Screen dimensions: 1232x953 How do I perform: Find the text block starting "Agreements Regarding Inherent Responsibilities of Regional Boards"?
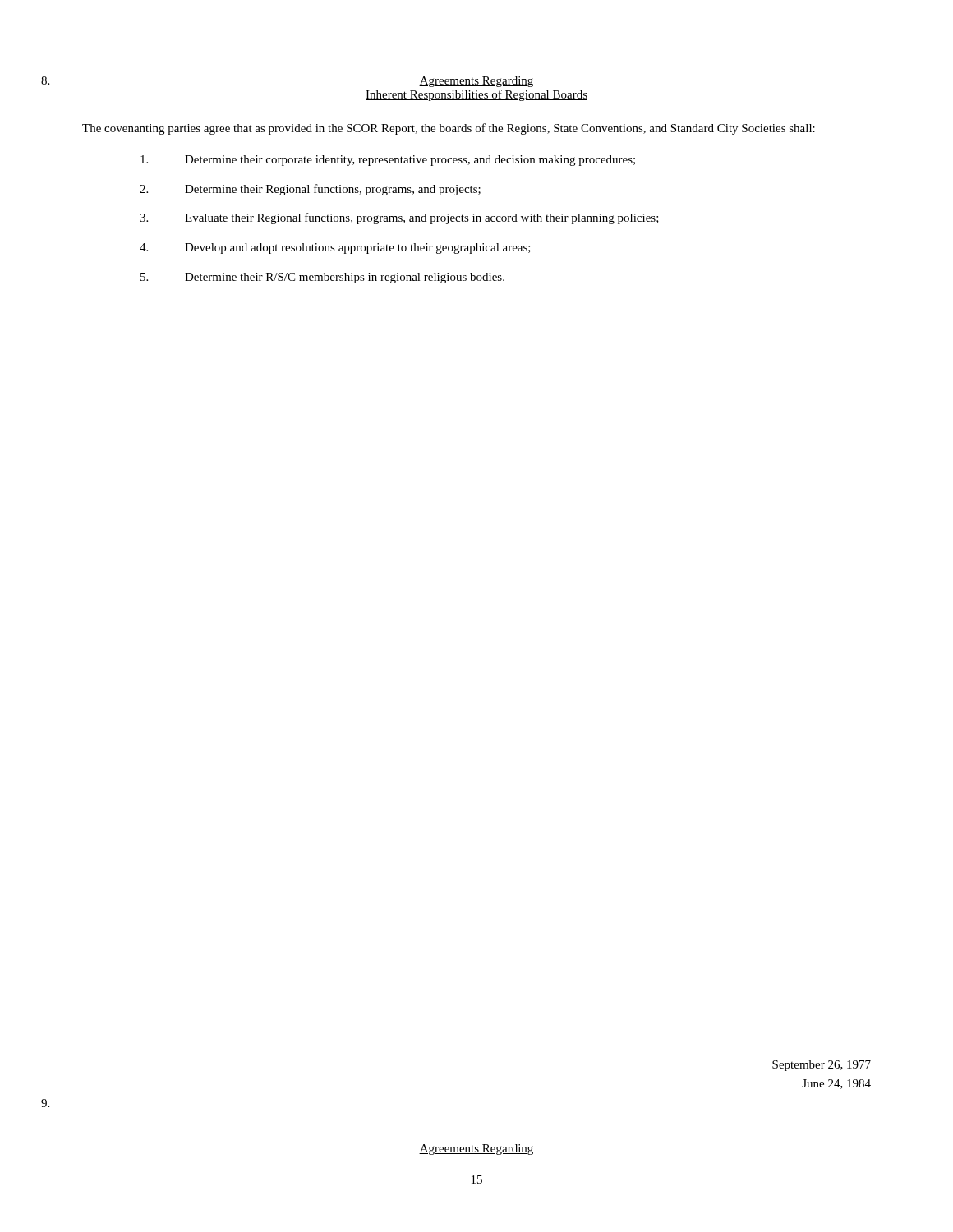[x=476, y=88]
